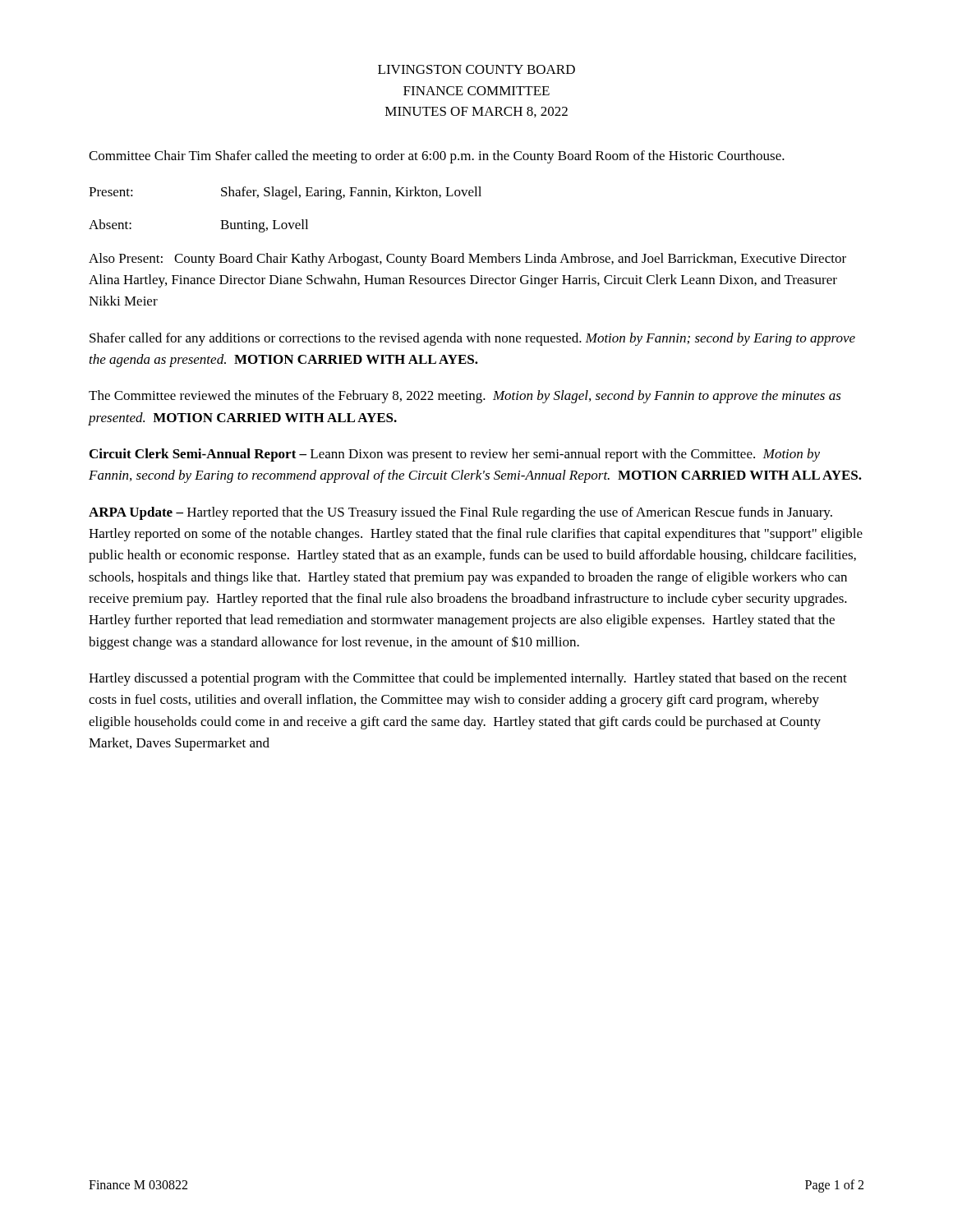Screen dimensions: 1232x953
Task: Click the passage that begins "The Committee reviewed the minutes of the"
Action: click(465, 406)
